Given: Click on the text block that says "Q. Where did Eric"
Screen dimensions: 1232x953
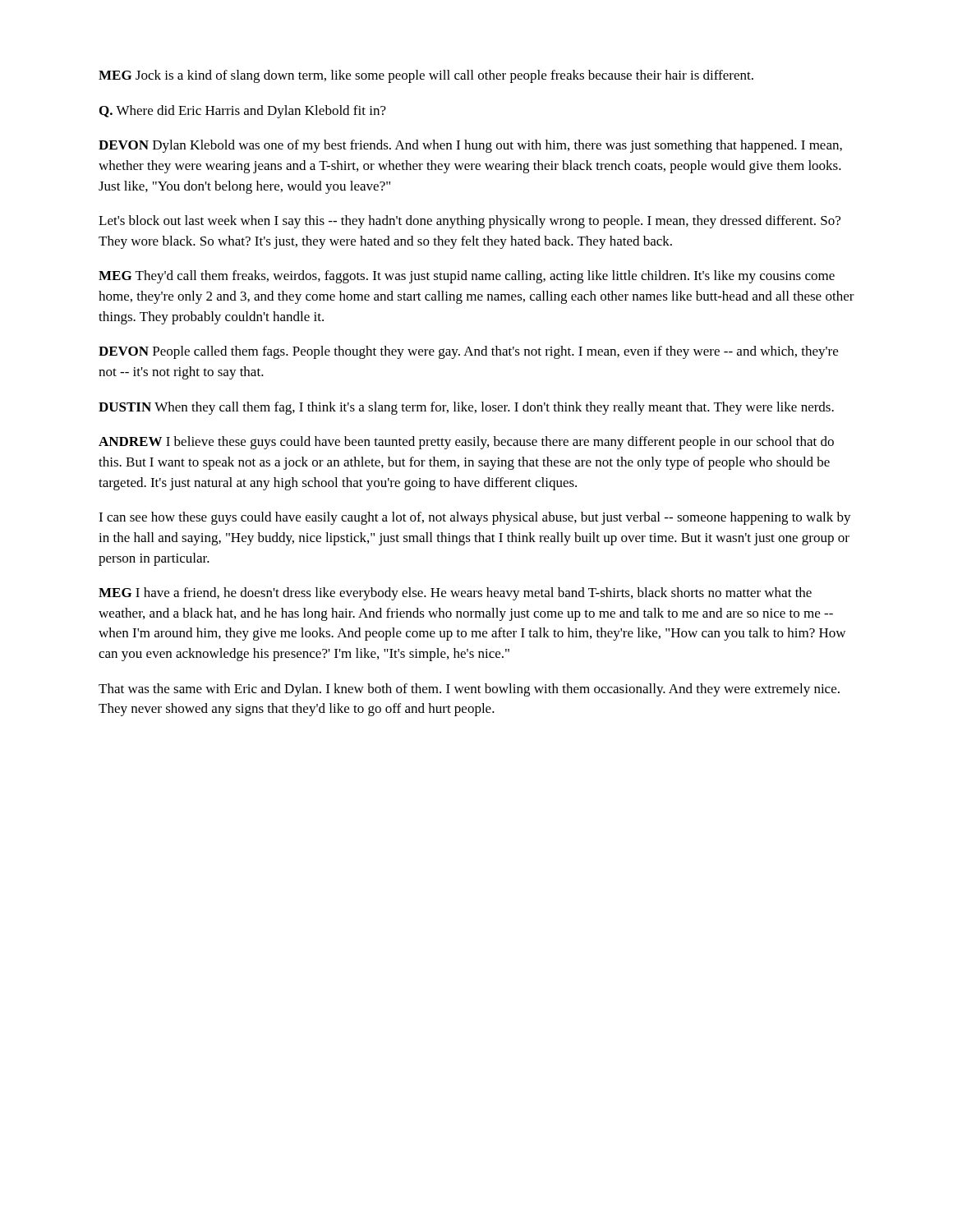Looking at the screenshot, I should pyautogui.click(x=242, y=110).
